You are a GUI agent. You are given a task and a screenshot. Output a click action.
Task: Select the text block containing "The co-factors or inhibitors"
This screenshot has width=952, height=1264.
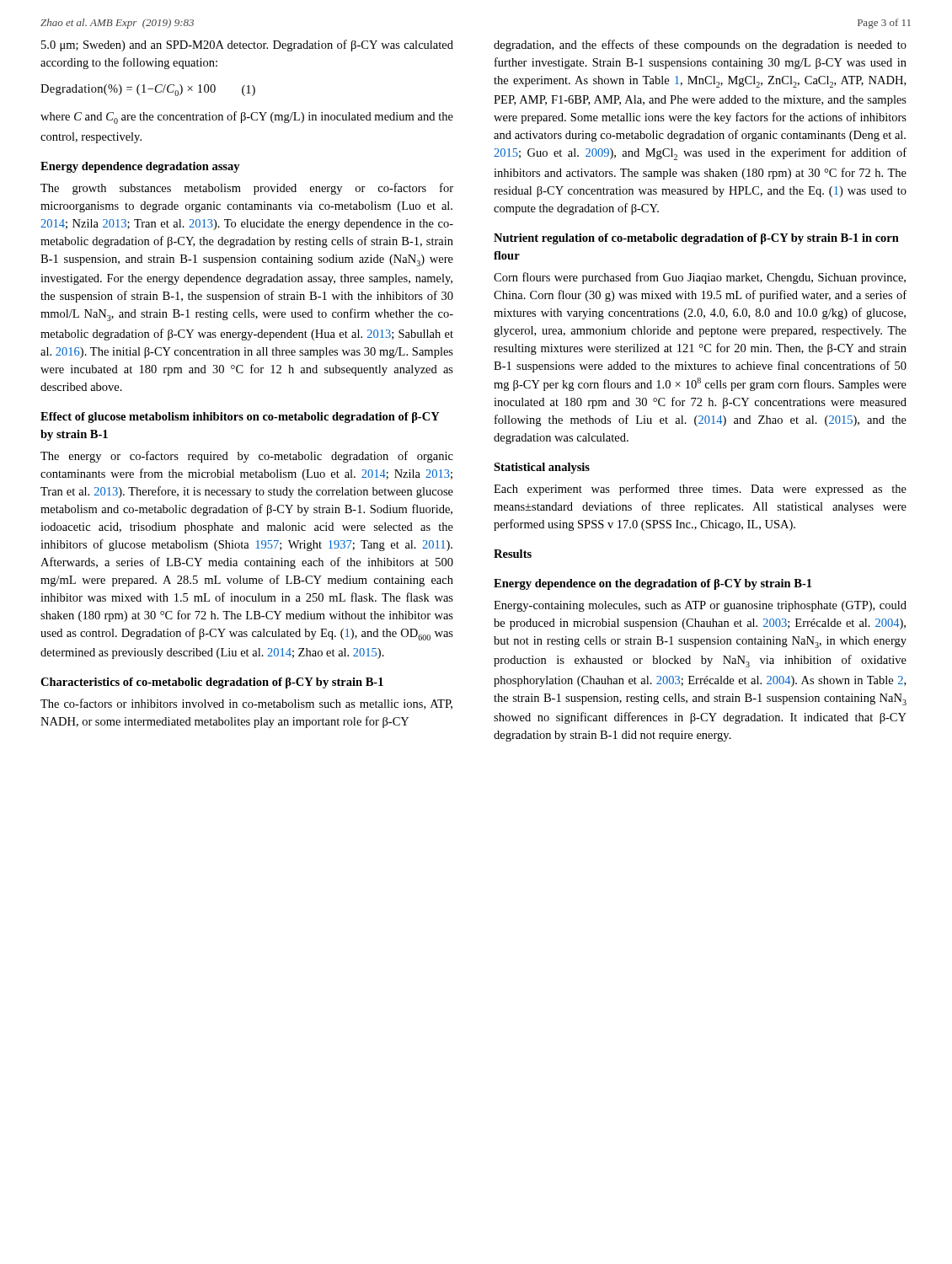coord(247,713)
